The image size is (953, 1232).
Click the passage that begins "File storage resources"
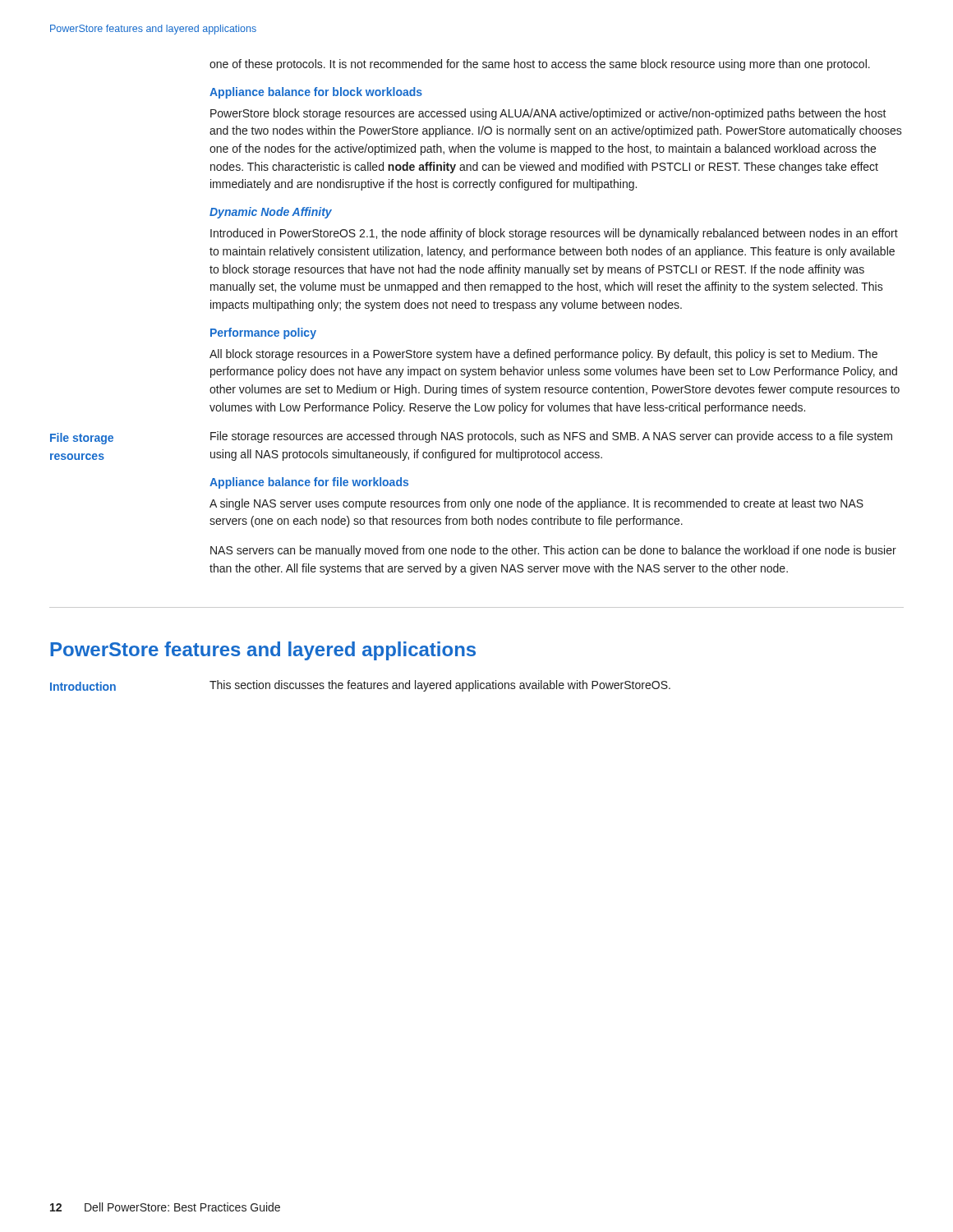551,445
